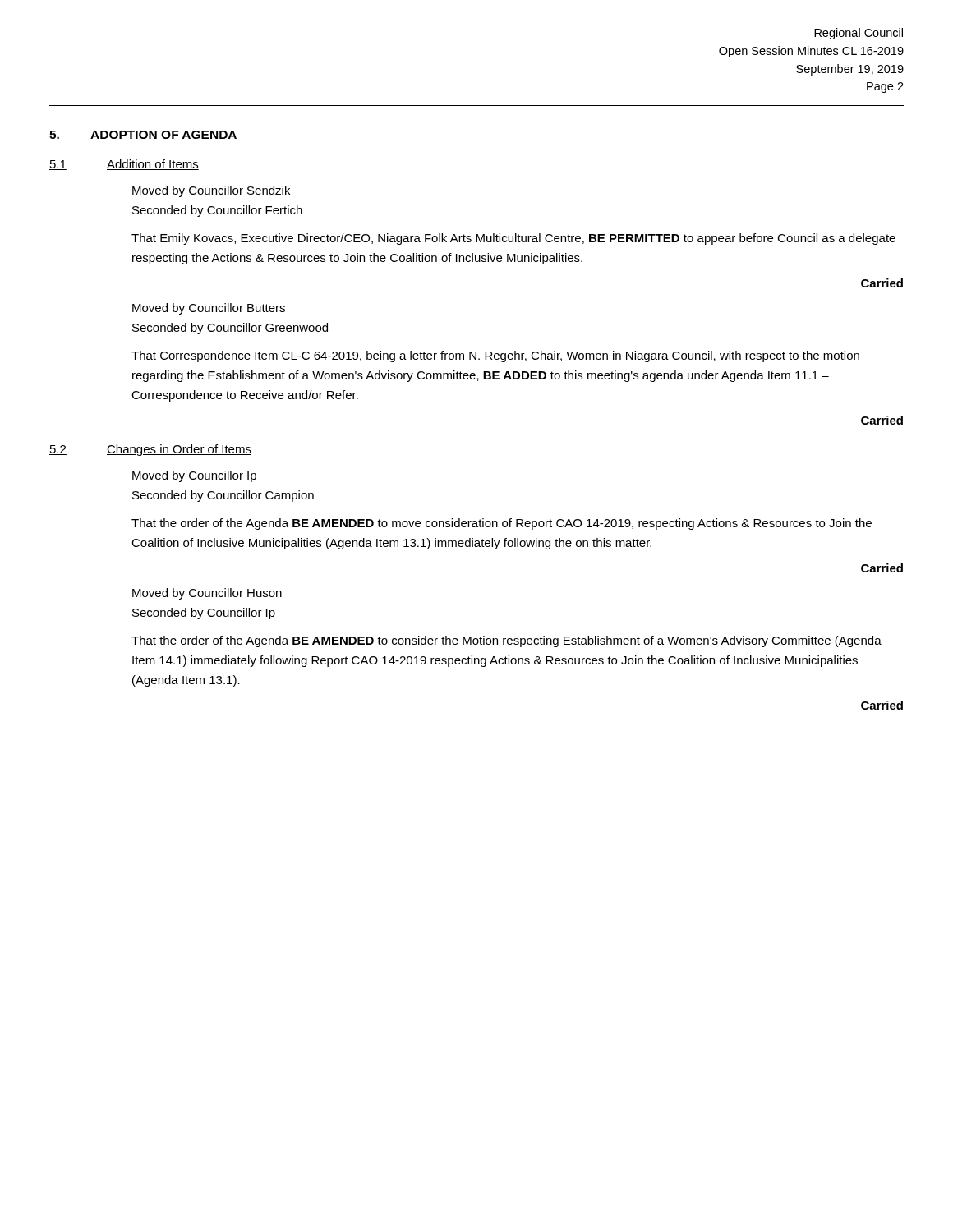Image resolution: width=953 pixels, height=1232 pixels.
Task: Select the text block containing "Moved by Councillor Sendzik Seconded"
Action: [217, 200]
